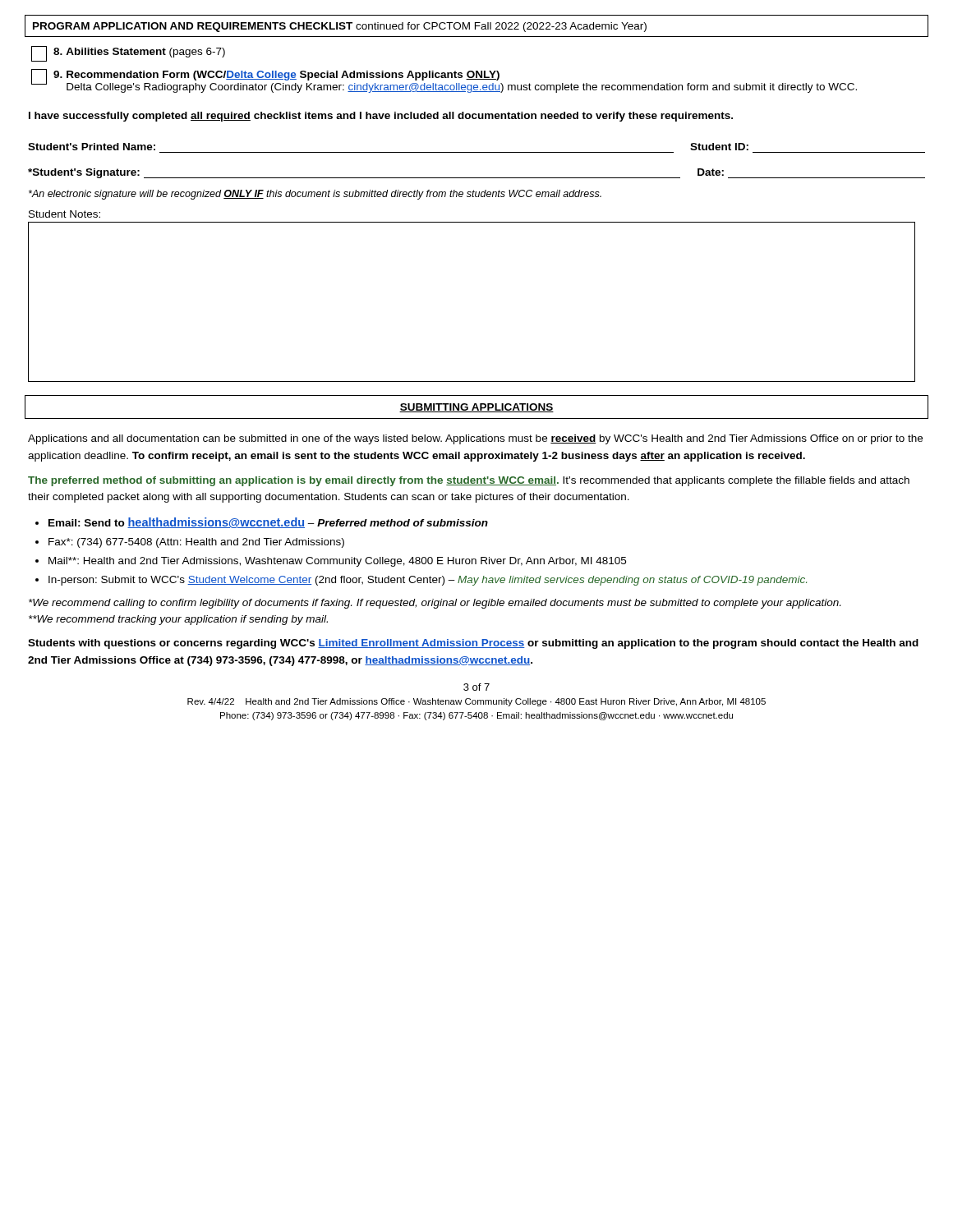Locate the block of text that opens with "We recommend calling to confirm legibility of"
The height and width of the screenshot is (1232, 953).
click(435, 611)
